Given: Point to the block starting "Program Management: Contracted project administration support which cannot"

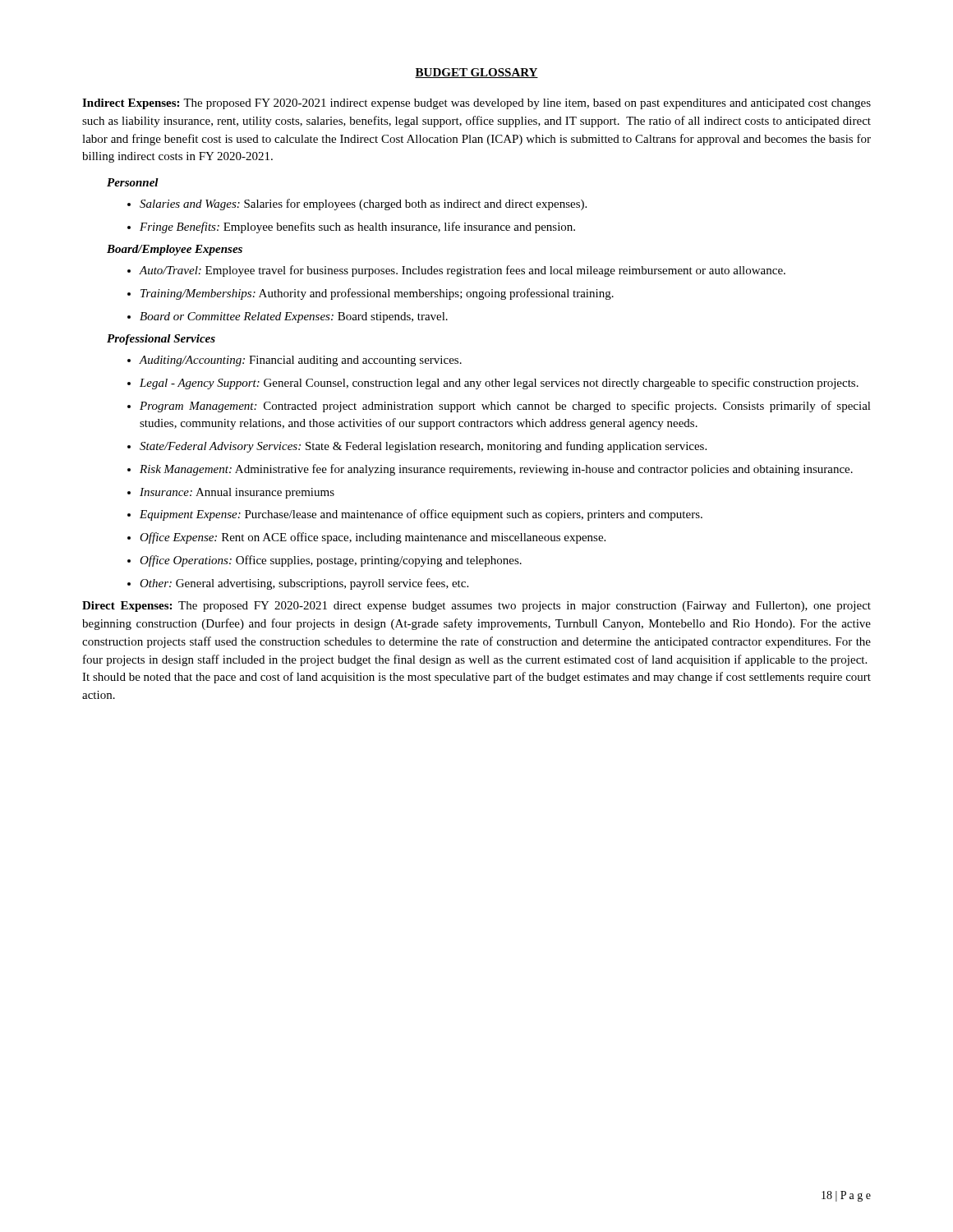Looking at the screenshot, I should (x=476, y=415).
